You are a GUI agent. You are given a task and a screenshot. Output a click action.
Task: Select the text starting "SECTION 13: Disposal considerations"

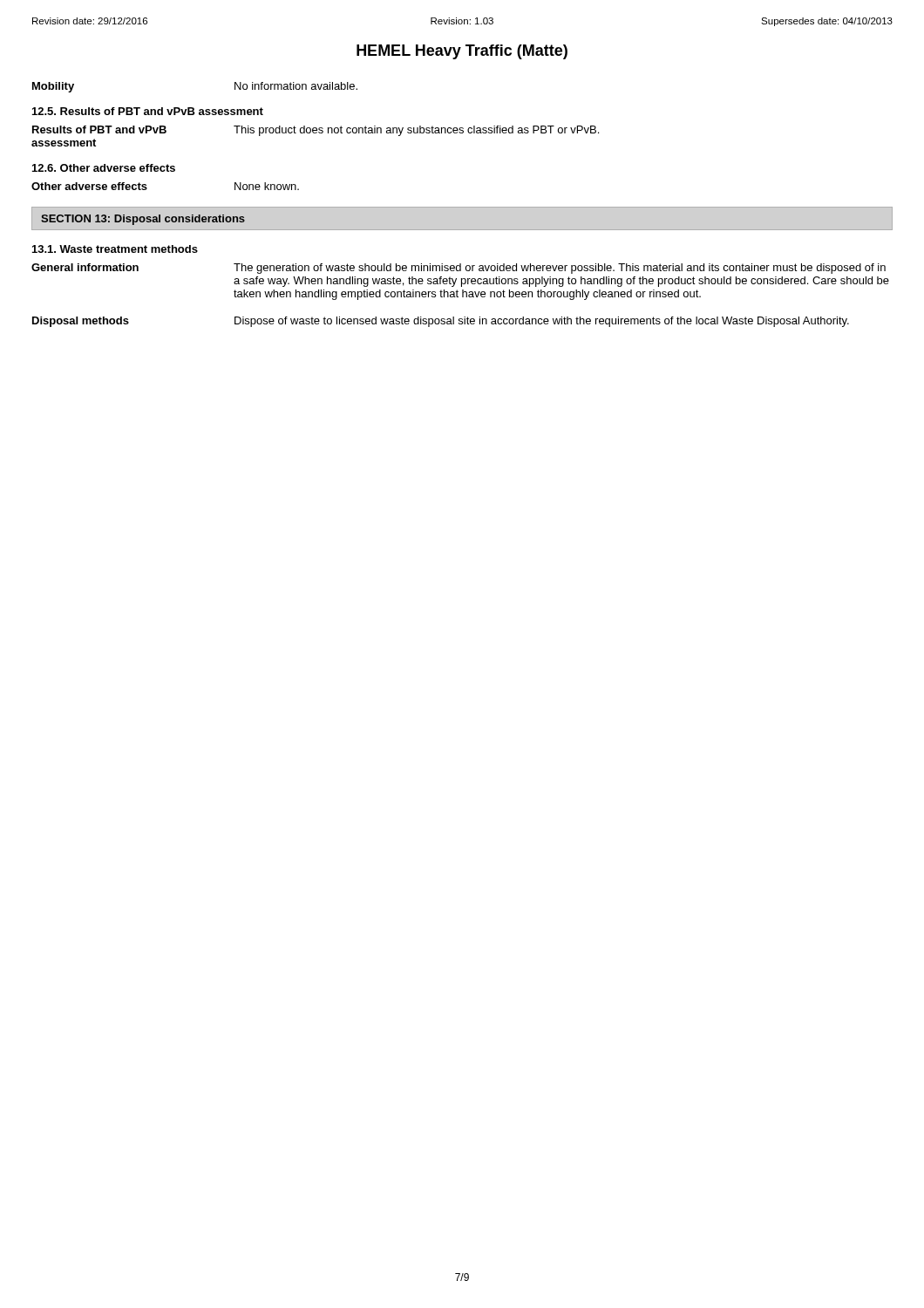point(143,218)
